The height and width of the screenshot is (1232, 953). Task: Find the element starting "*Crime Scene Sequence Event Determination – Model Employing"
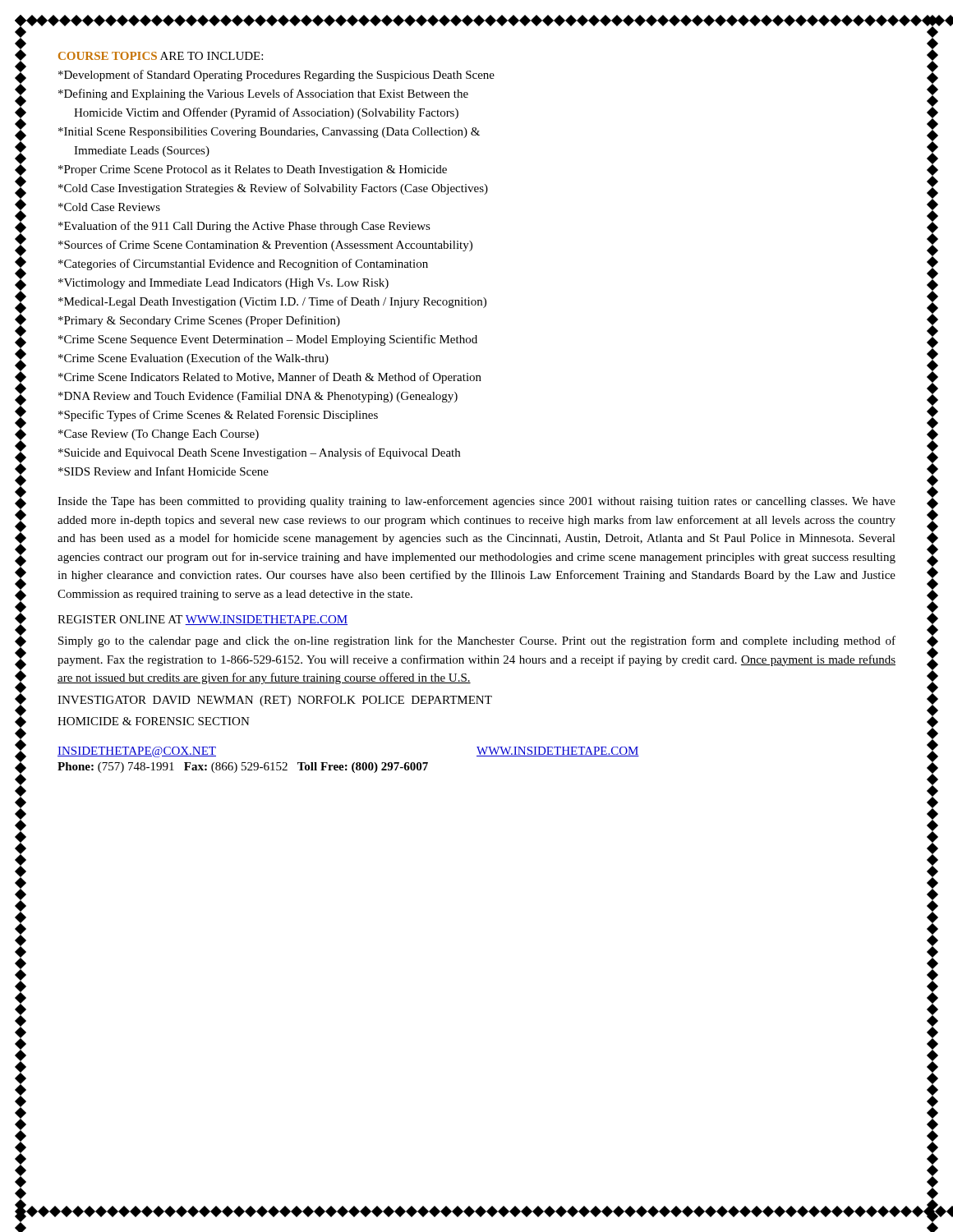267,339
